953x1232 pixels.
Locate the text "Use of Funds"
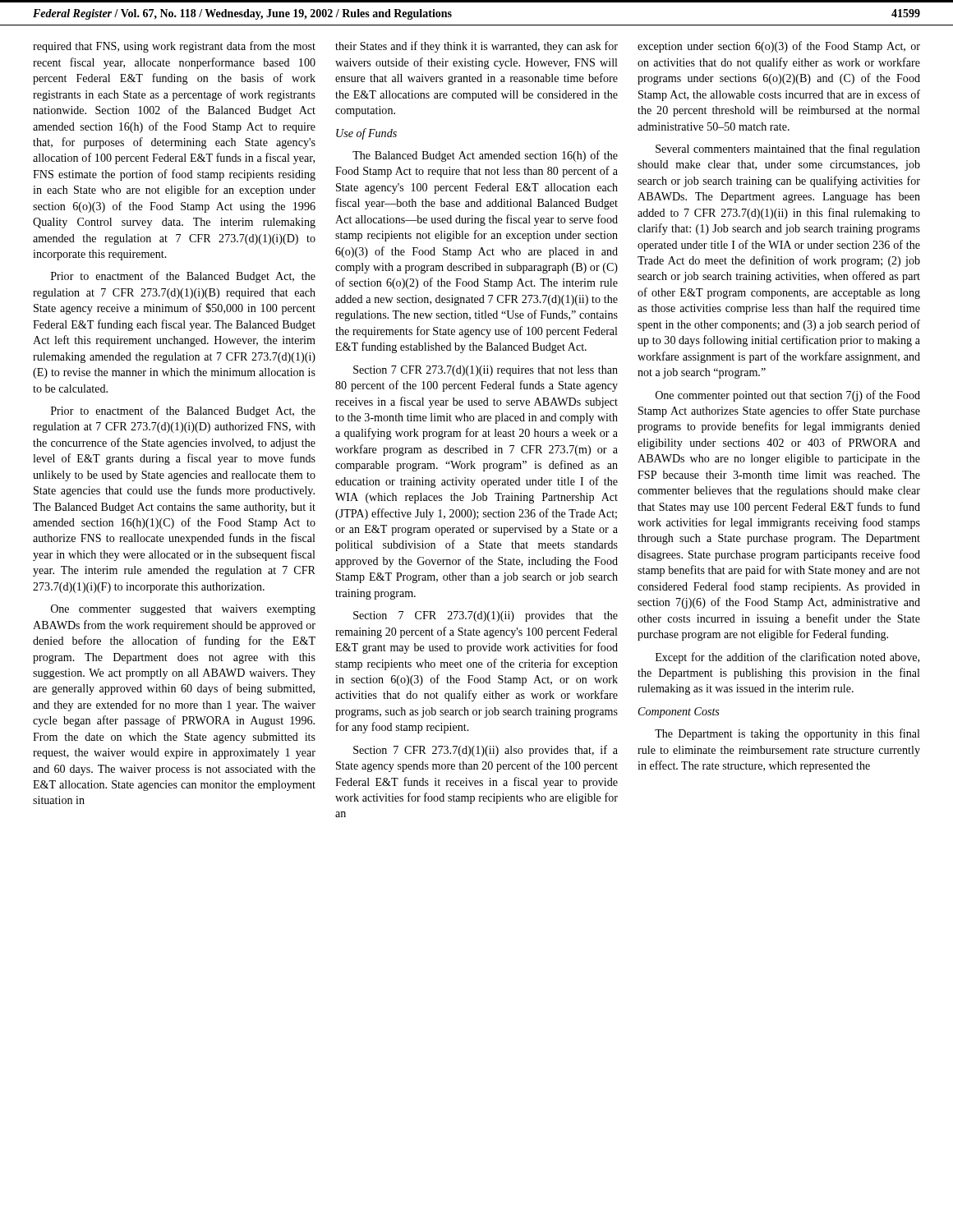point(366,134)
